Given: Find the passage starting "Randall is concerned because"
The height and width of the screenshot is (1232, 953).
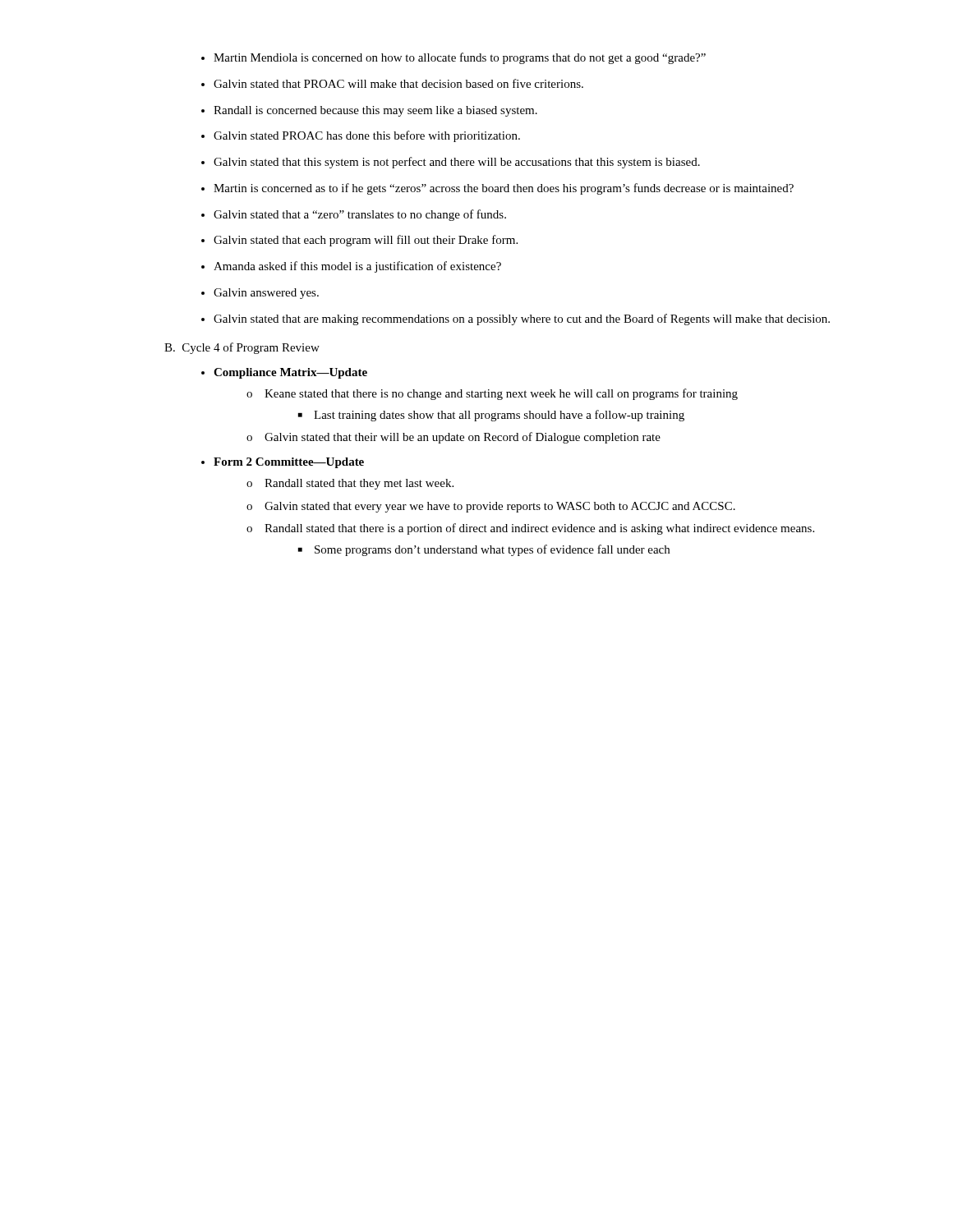Looking at the screenshot, I should point(375,111).
